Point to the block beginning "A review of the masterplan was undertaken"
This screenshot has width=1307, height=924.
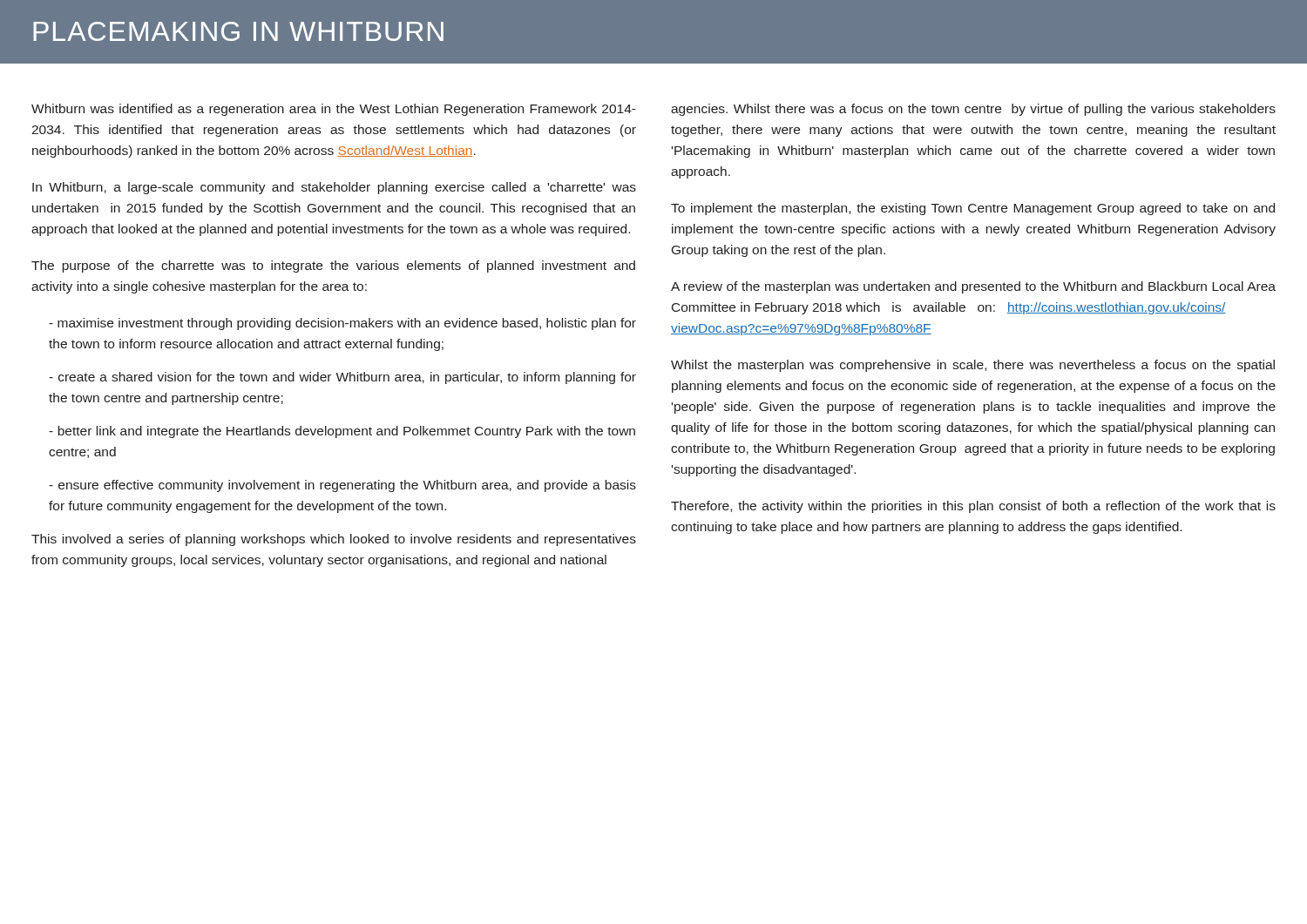point(973,308)
